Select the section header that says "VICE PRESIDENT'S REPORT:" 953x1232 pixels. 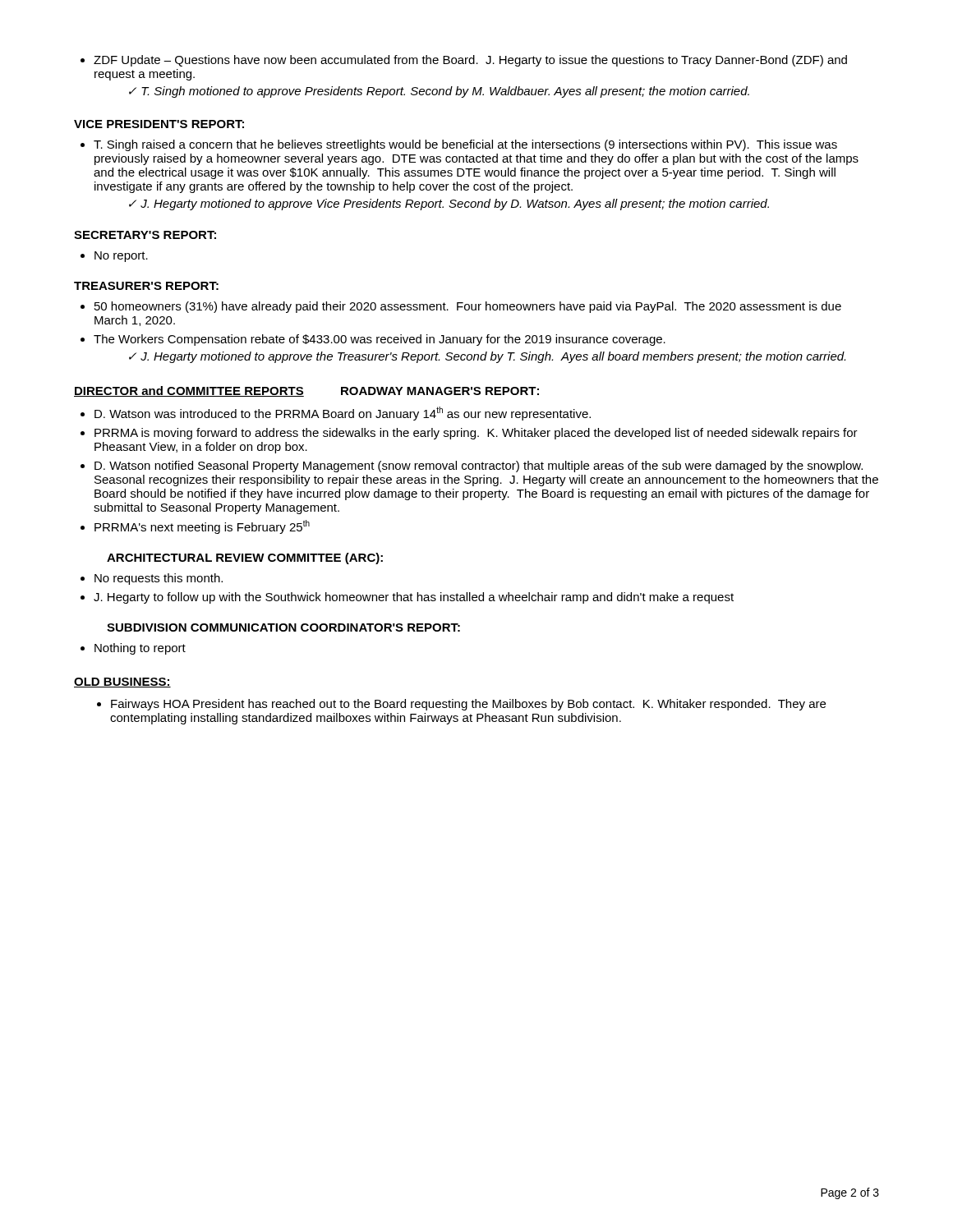160,124
